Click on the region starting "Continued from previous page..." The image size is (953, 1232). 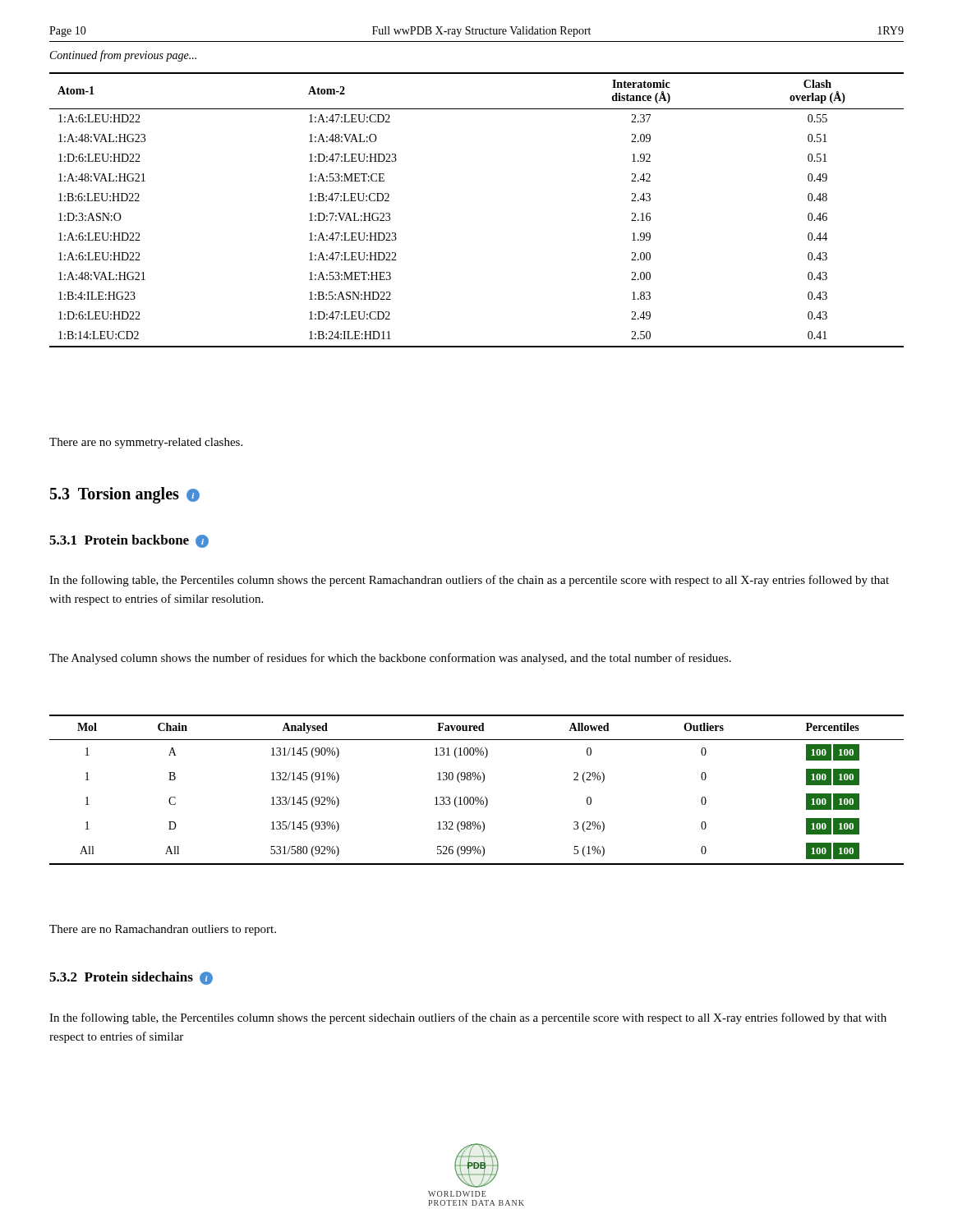123,55
